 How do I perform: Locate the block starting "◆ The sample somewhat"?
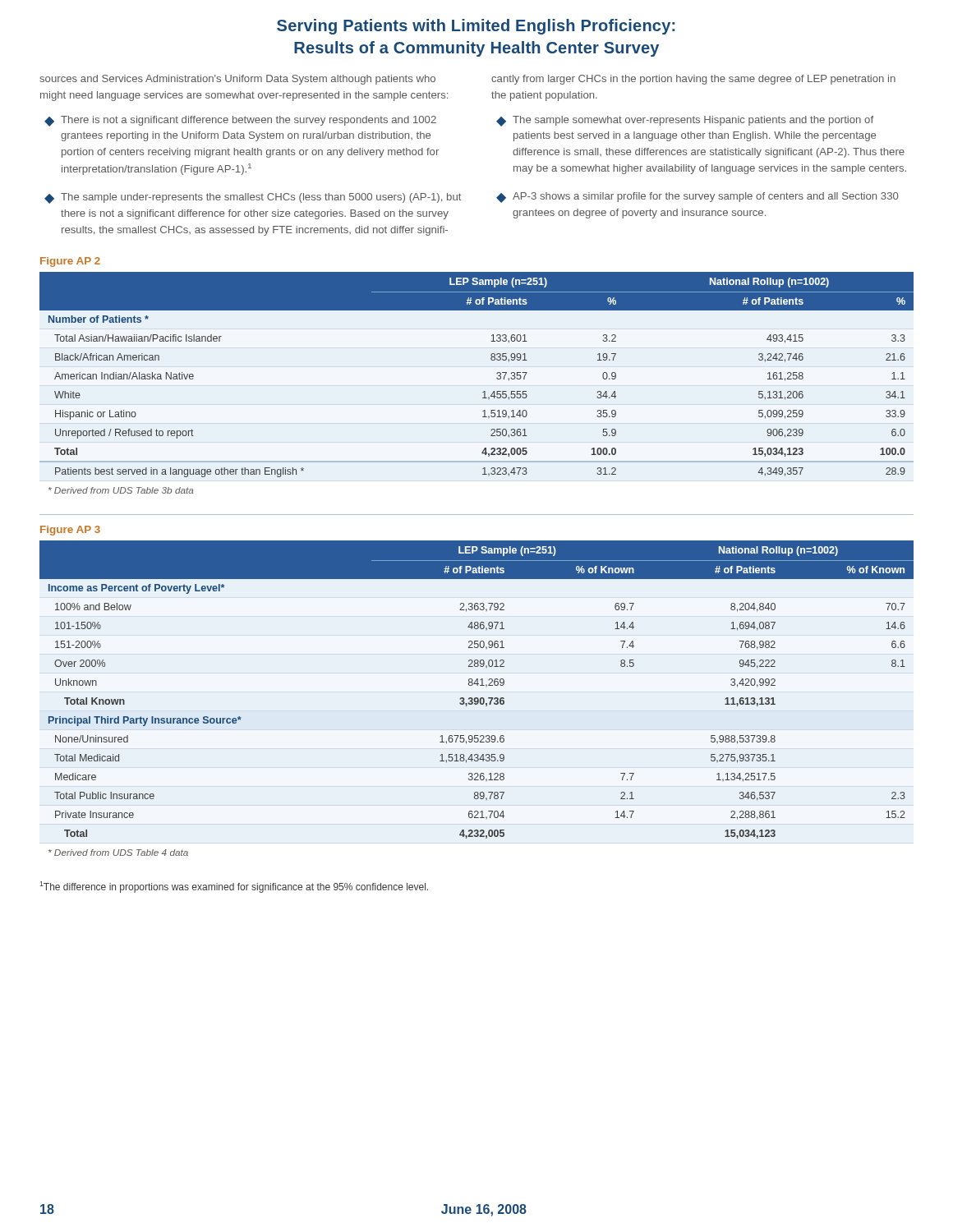pos(705,144)
